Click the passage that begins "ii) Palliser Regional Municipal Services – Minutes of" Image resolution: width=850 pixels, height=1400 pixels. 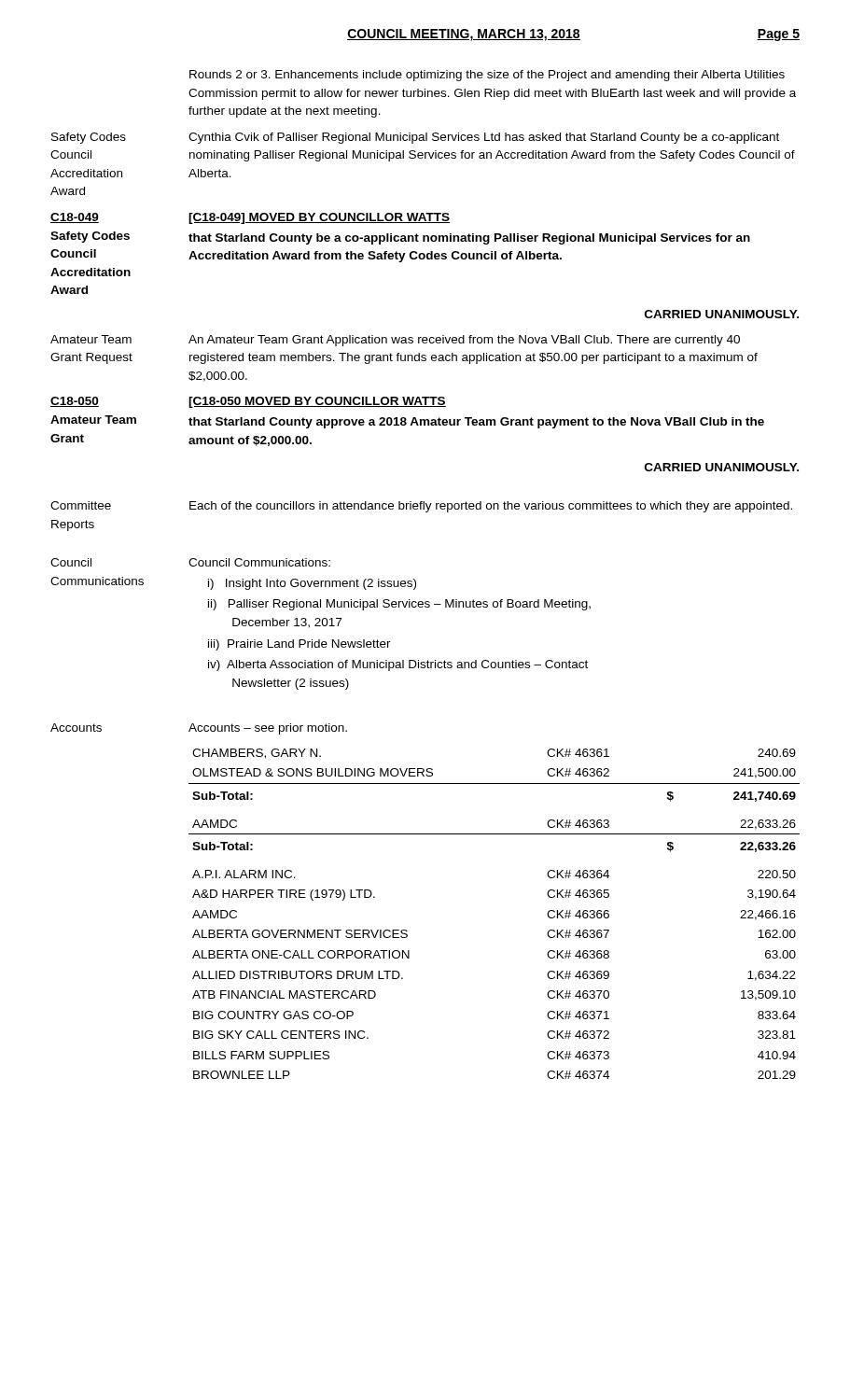point(399,613)
